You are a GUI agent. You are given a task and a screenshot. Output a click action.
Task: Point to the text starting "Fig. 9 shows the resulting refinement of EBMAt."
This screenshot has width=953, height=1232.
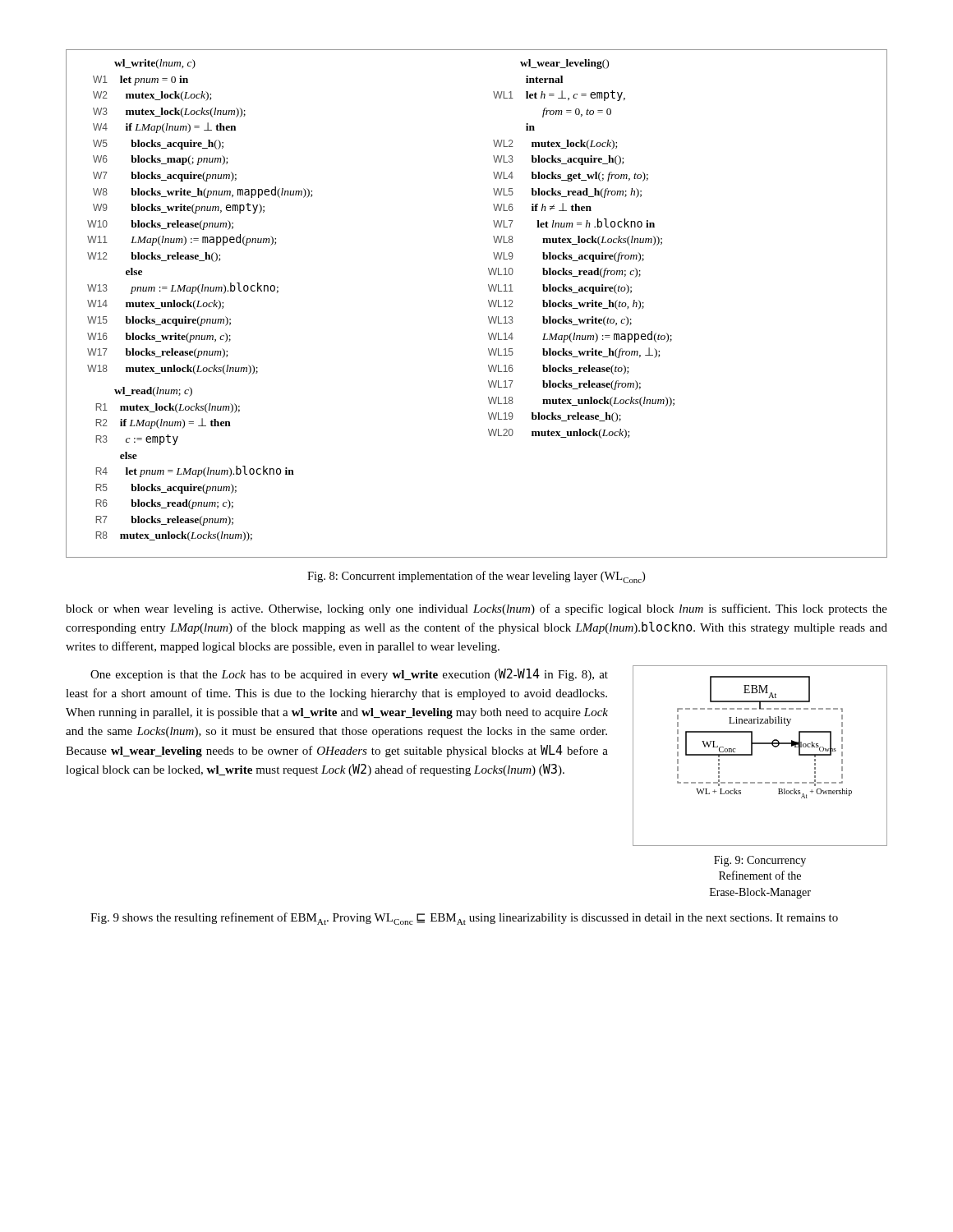click(x=476, y=919)
